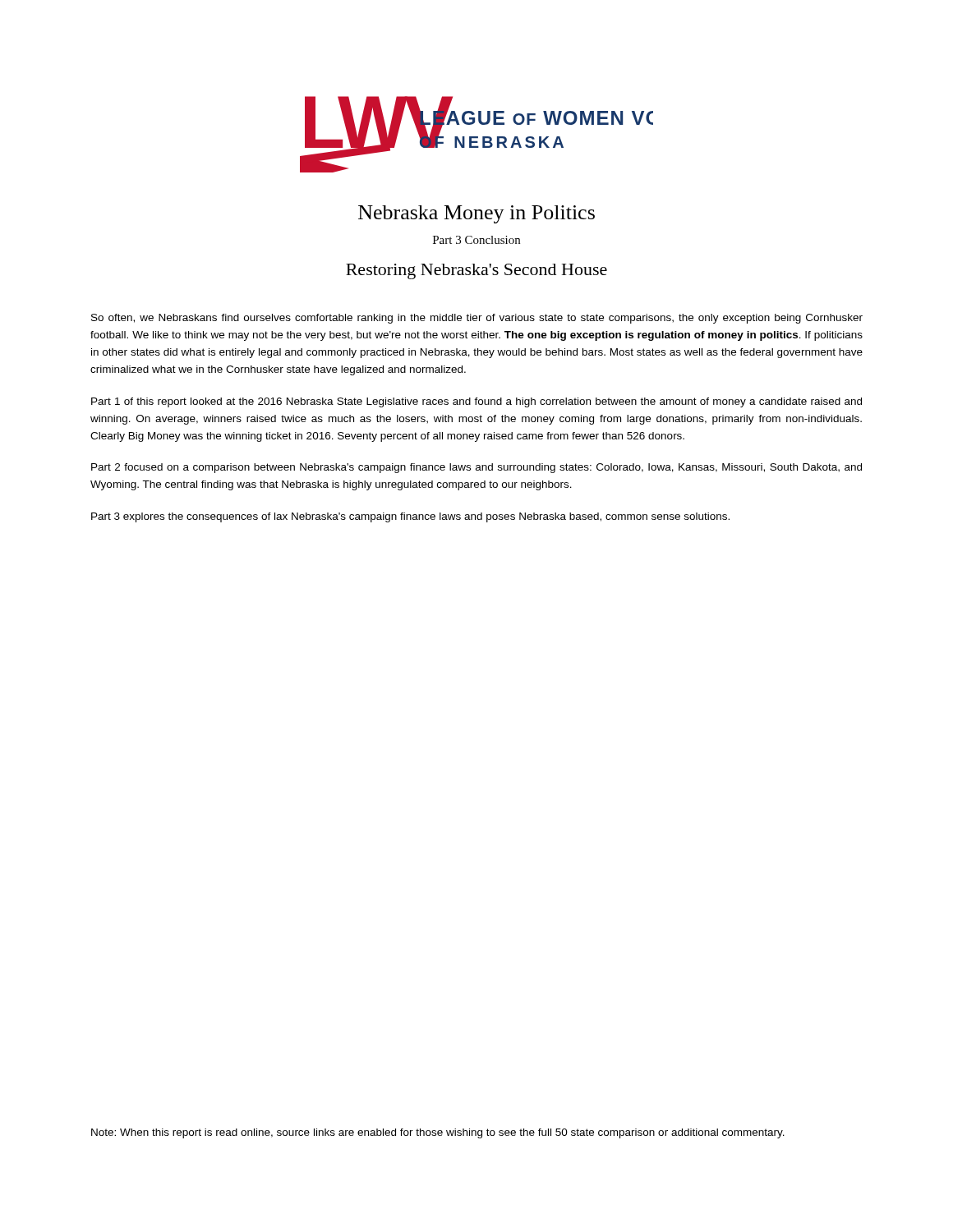This screenshot has width=953, height=1232.
Task: Locate the text block with the text "So often, we"
Action: 476,343
